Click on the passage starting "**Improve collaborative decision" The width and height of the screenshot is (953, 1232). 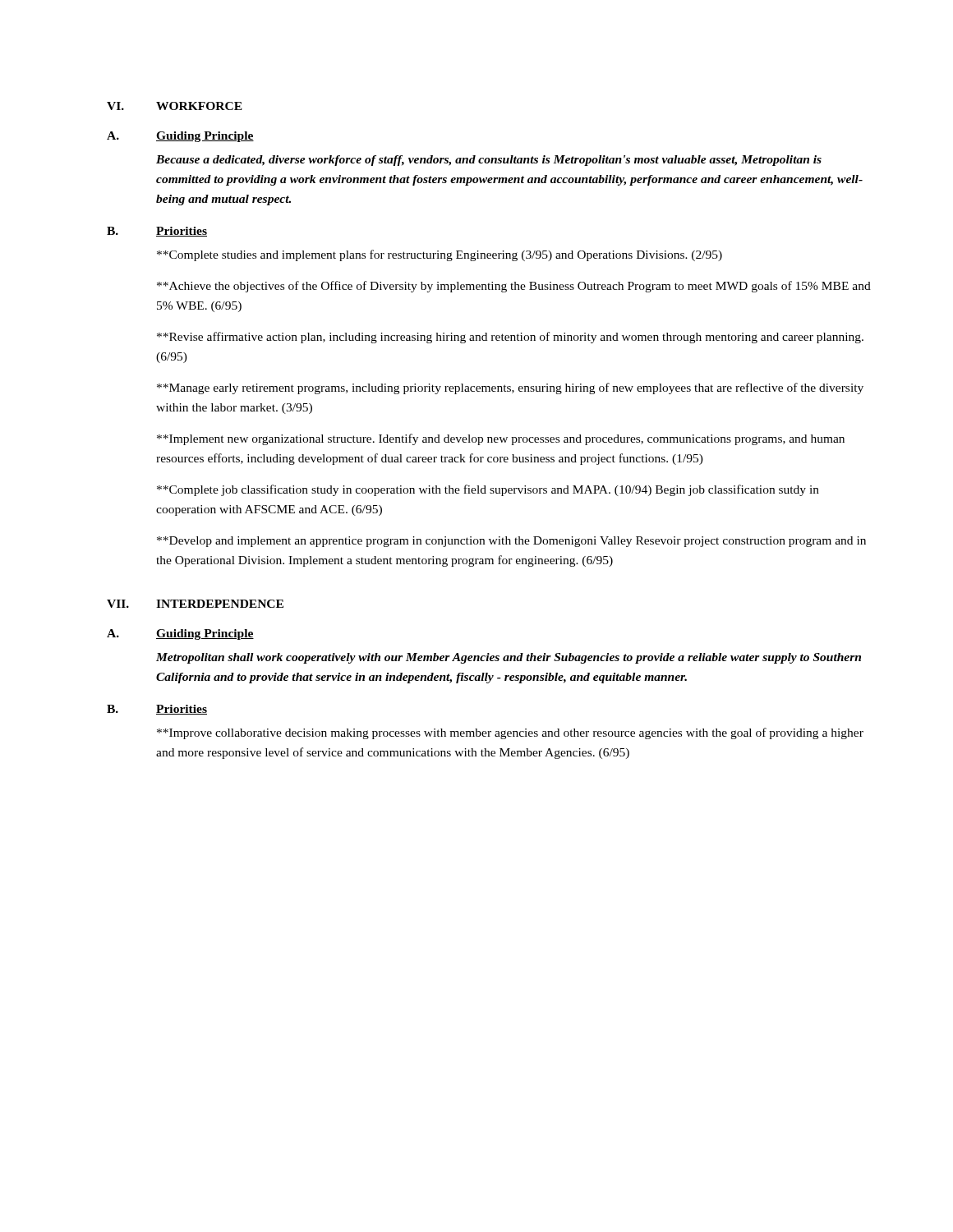coord(510,742)
